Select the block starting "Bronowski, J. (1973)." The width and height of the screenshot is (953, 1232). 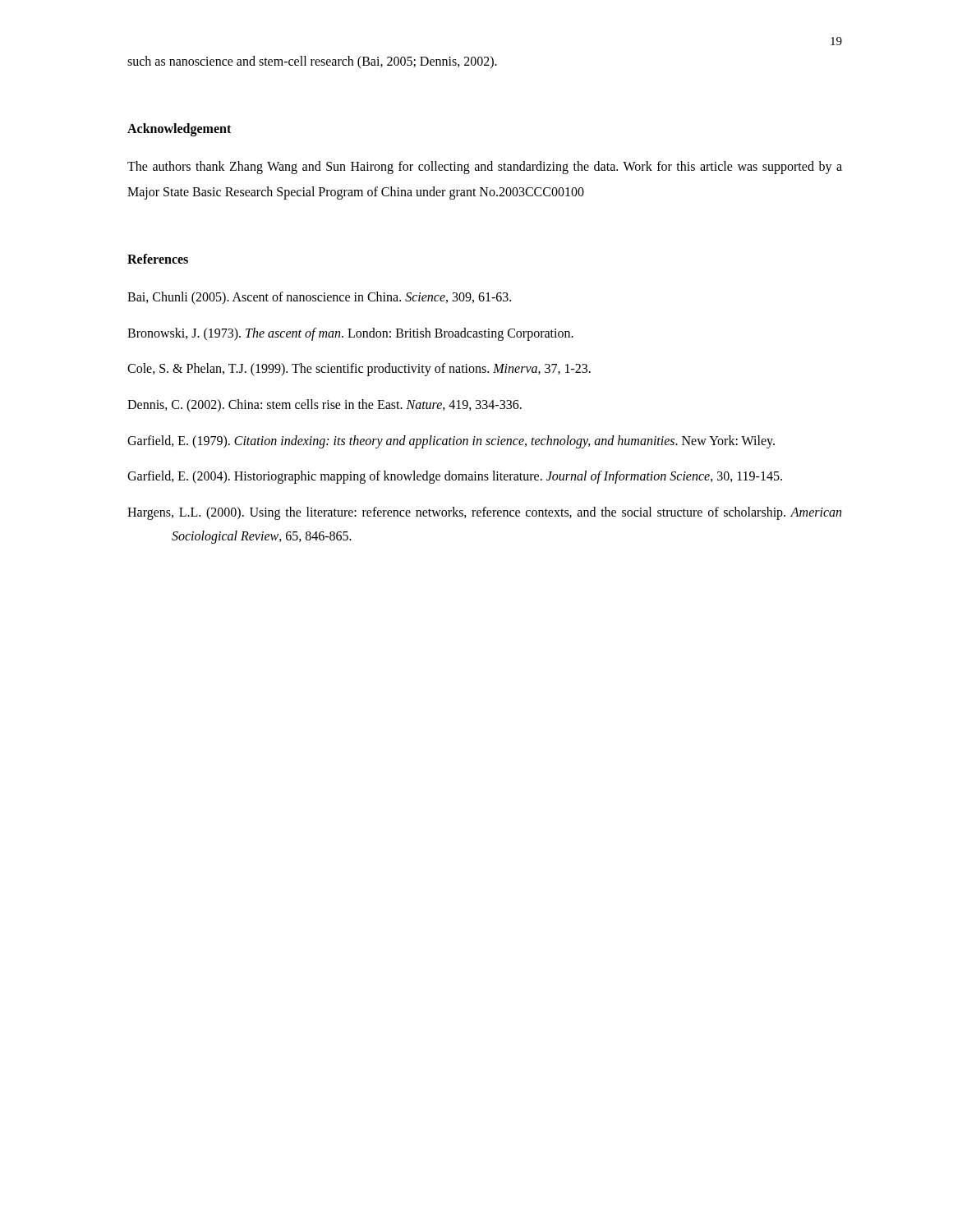click(351, 333)
